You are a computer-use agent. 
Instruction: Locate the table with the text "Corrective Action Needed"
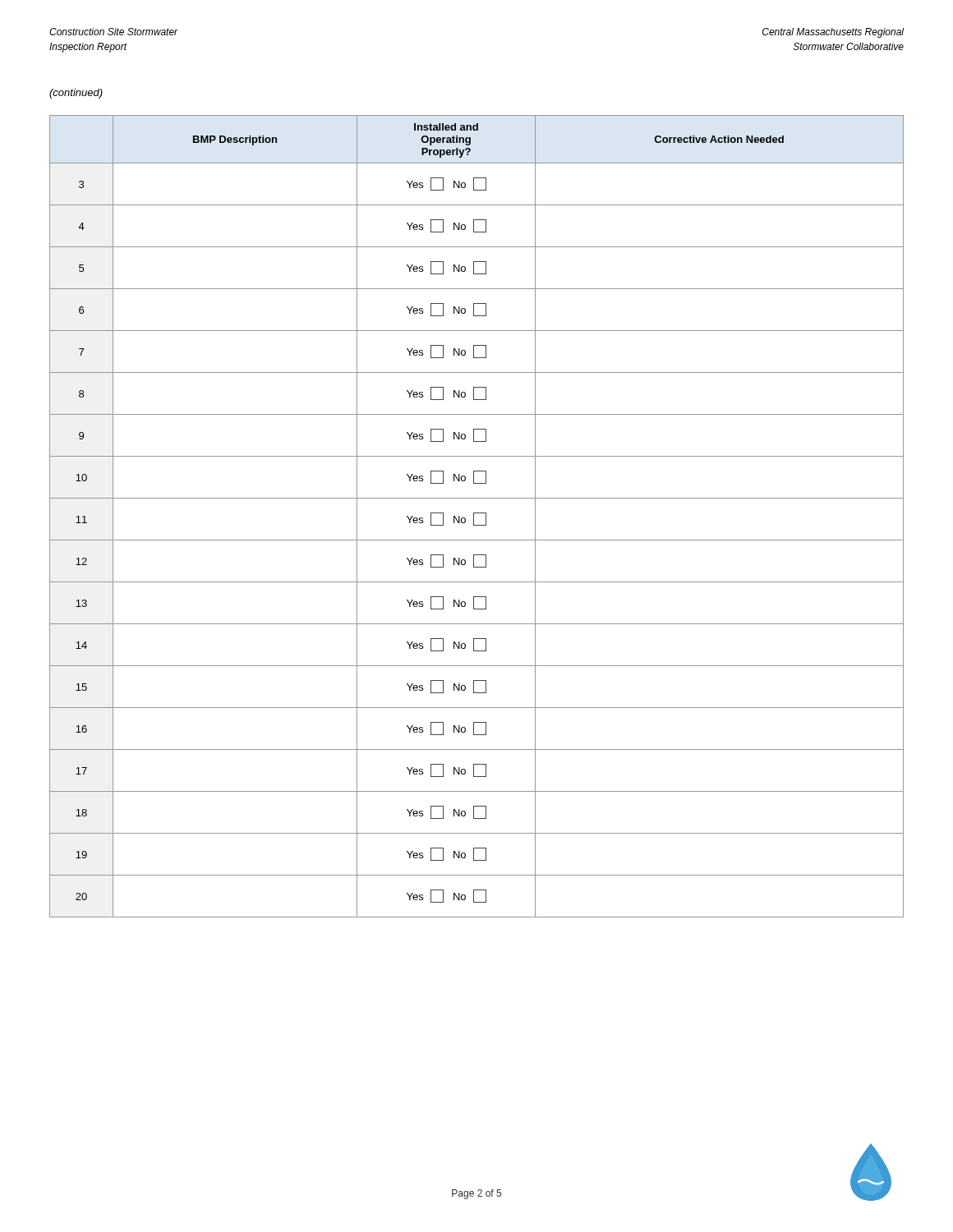coord(476,516)
